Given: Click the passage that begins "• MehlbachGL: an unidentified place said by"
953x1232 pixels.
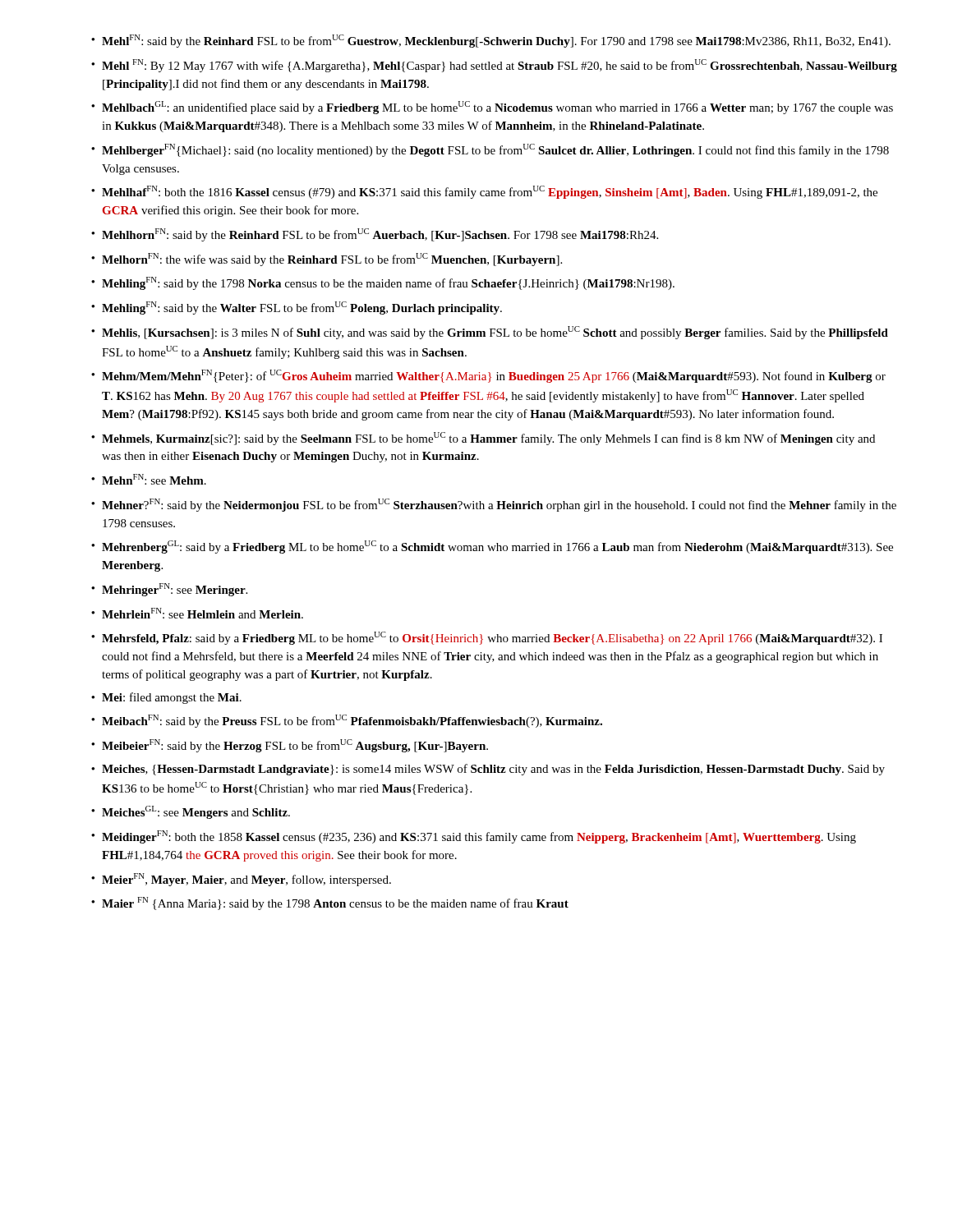Looking at the screenshot, I should pos(476,117).
